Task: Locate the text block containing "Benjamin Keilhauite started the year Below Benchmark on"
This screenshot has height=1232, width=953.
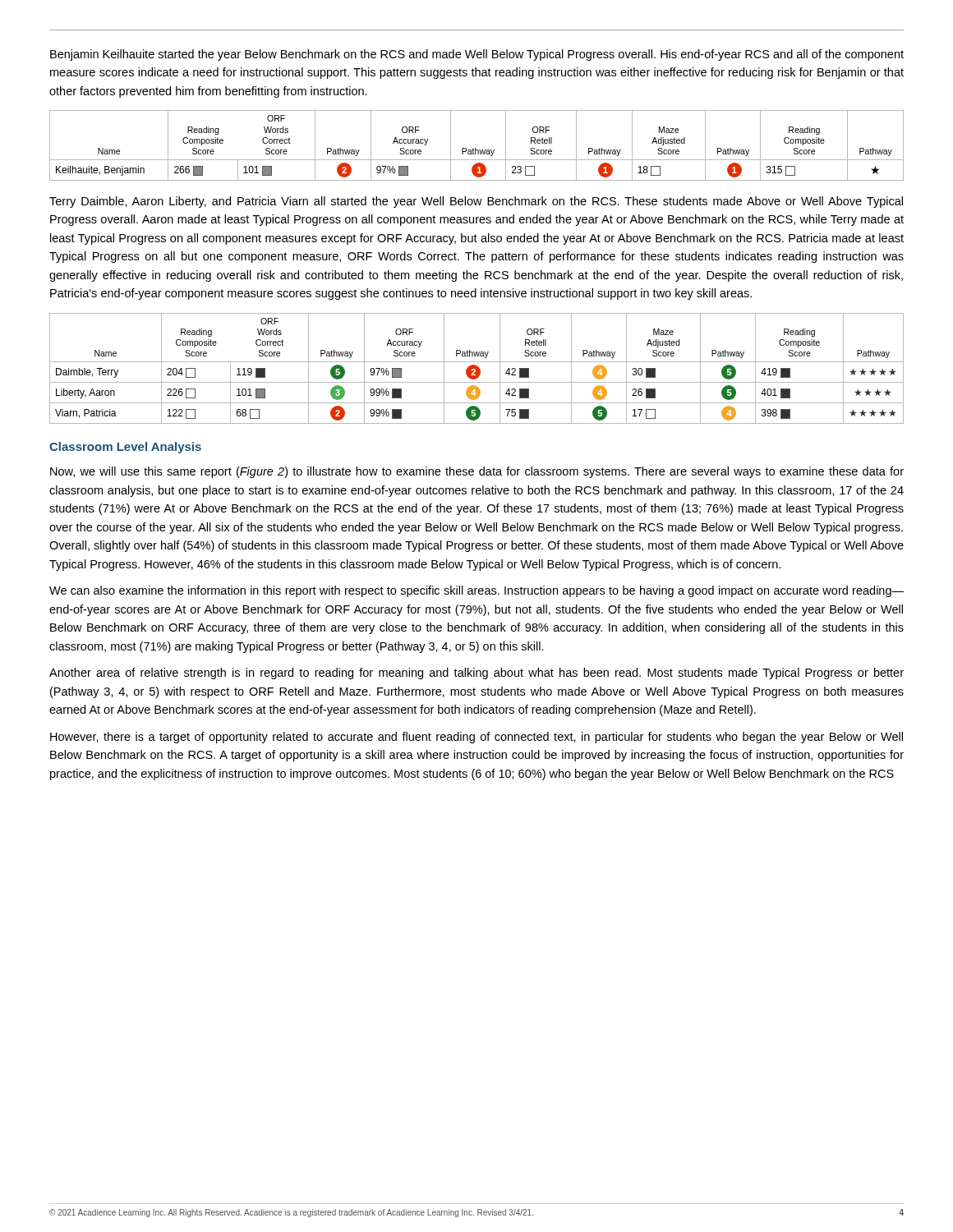Action: click(476, 73)
